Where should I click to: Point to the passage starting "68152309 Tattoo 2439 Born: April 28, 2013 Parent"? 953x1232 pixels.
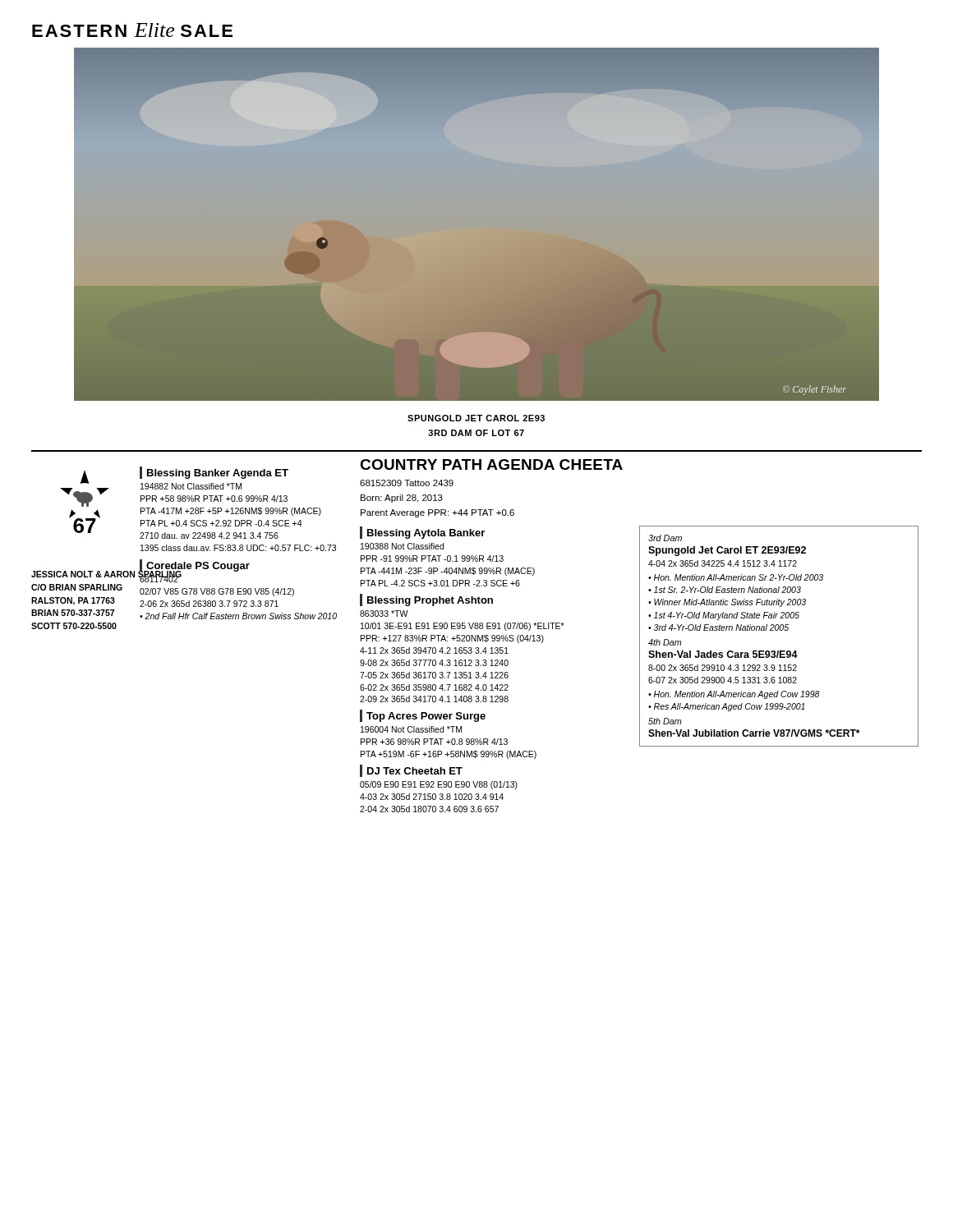[x=437, y=498]
